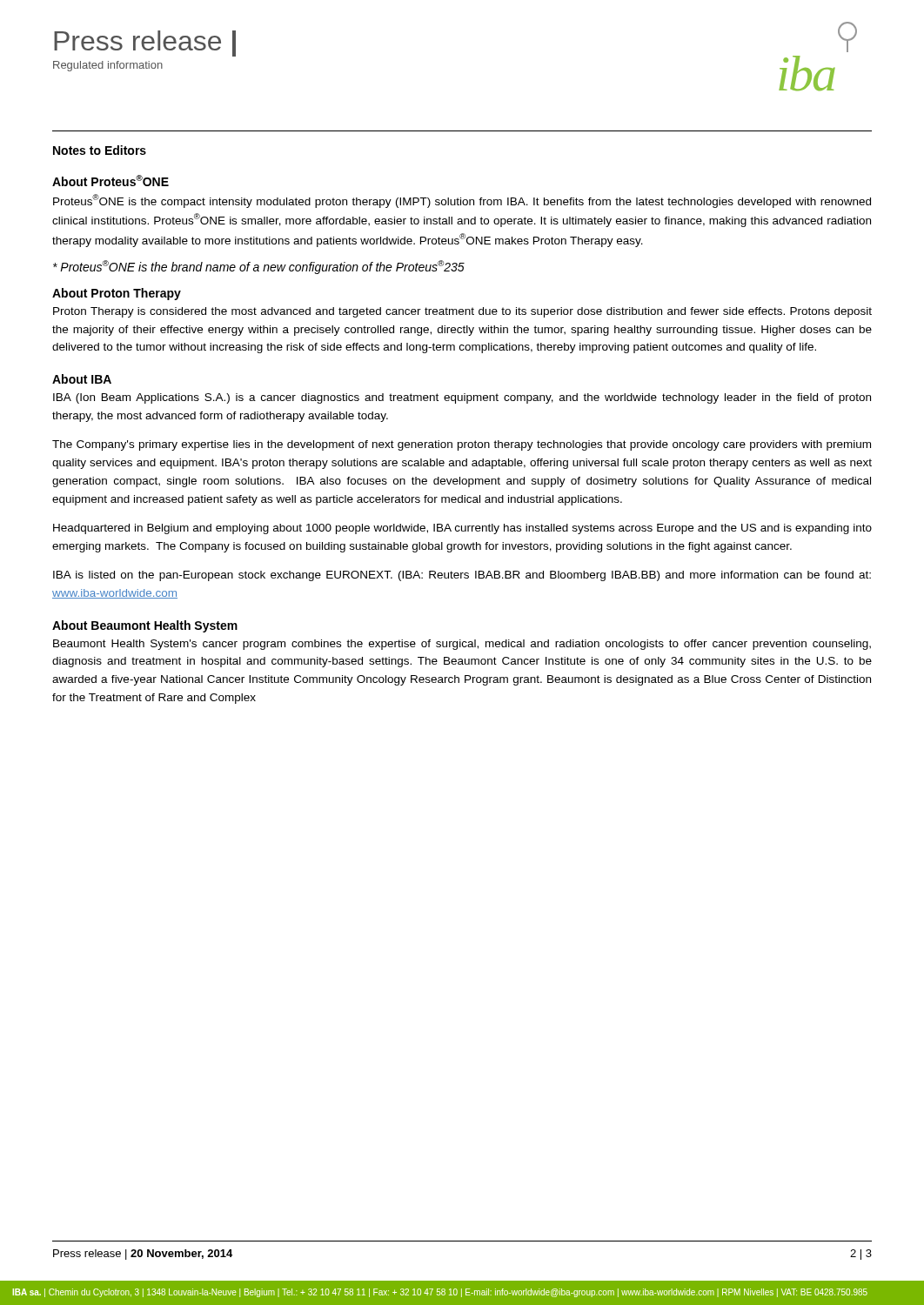Click the passage that begins "Beaumont Health System's cancer program combines the"
Viewport: 924px width, 1305px height.
(462, 670)
